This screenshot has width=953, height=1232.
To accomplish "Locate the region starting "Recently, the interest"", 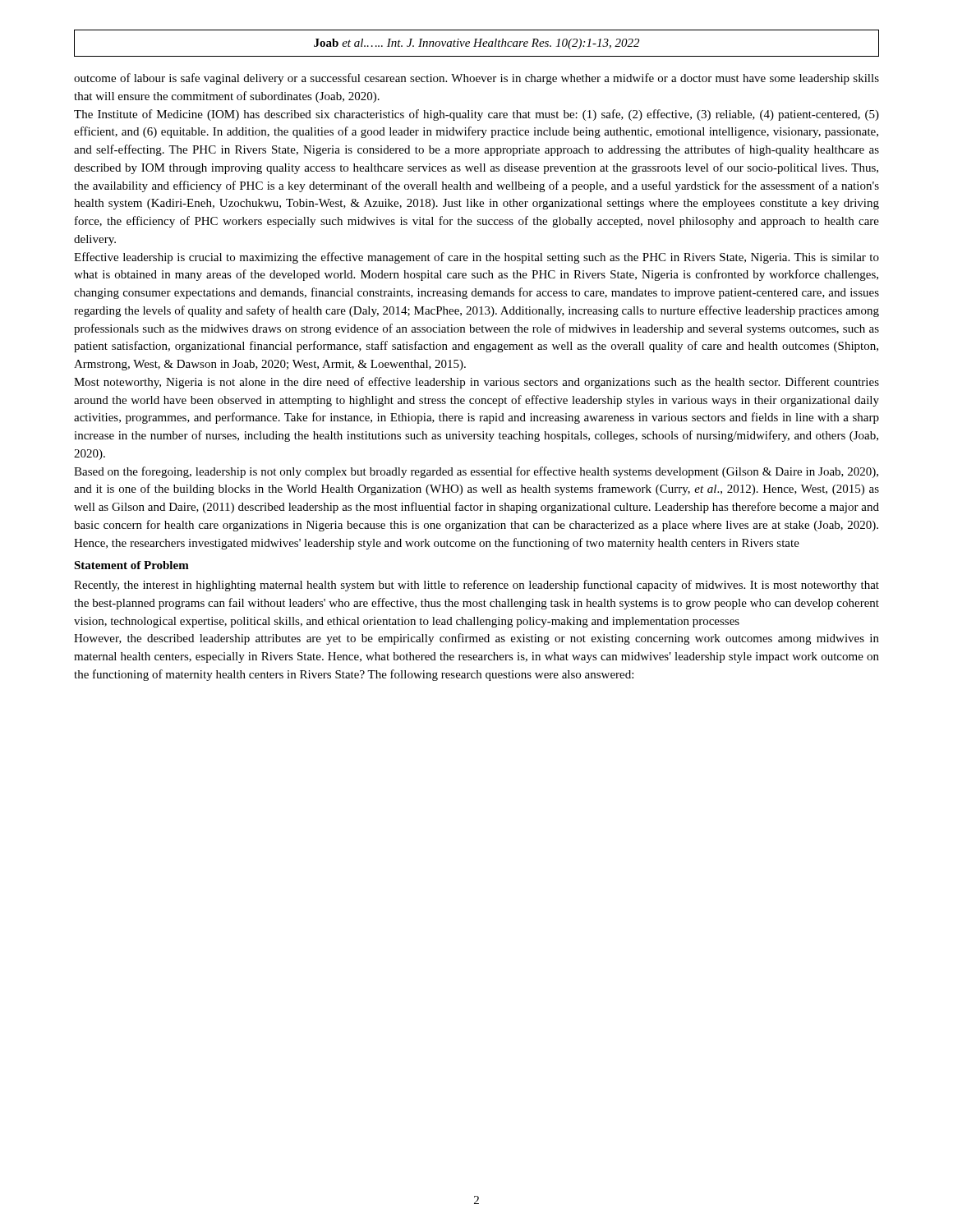I will click(476, 603).
